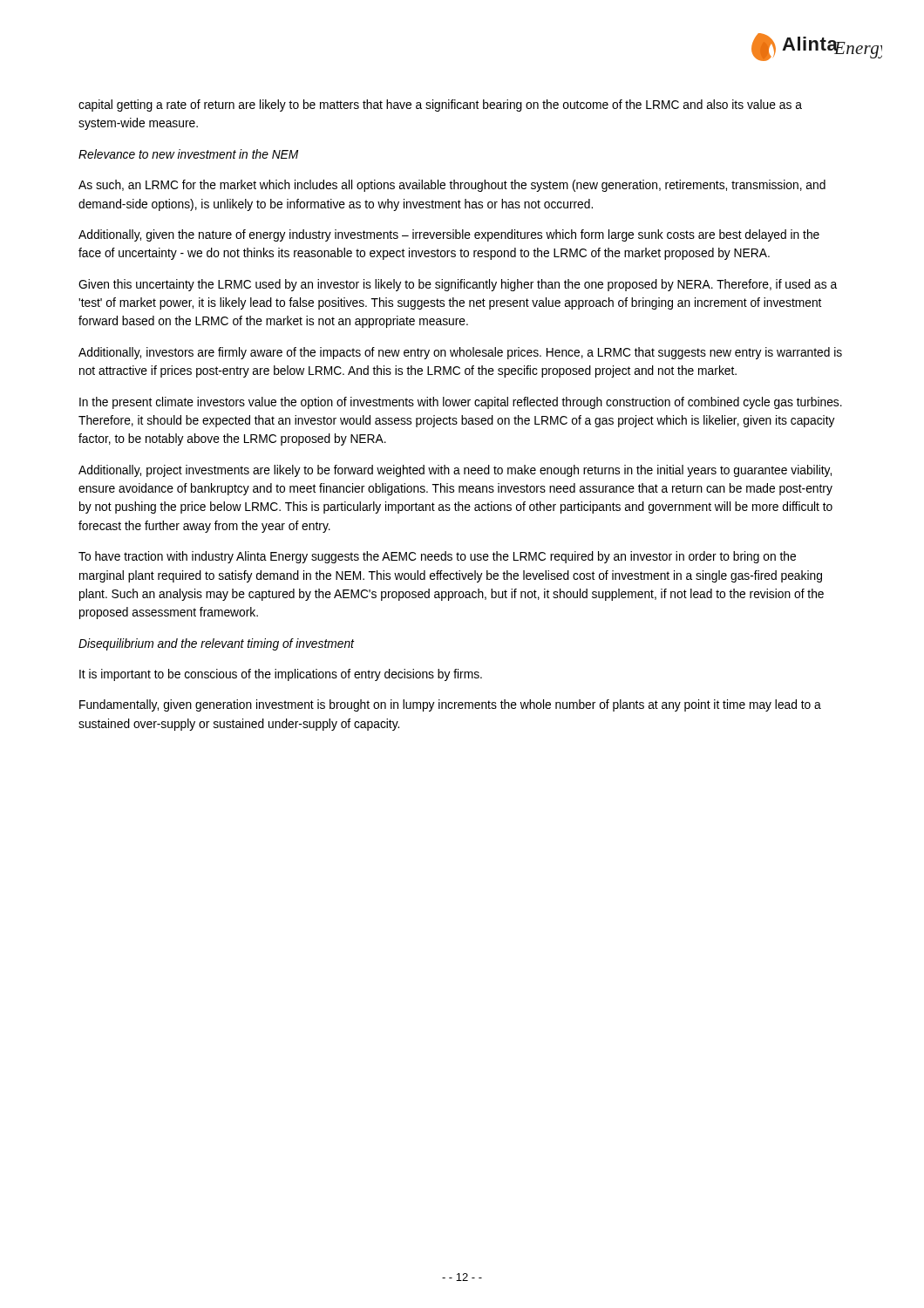The height and width of the screenshot is (1308, 924).
Task: Where is the passage that starts "Fundamentally, given generation investment"?
Action: pyautogui.click(x=450, y=715)
